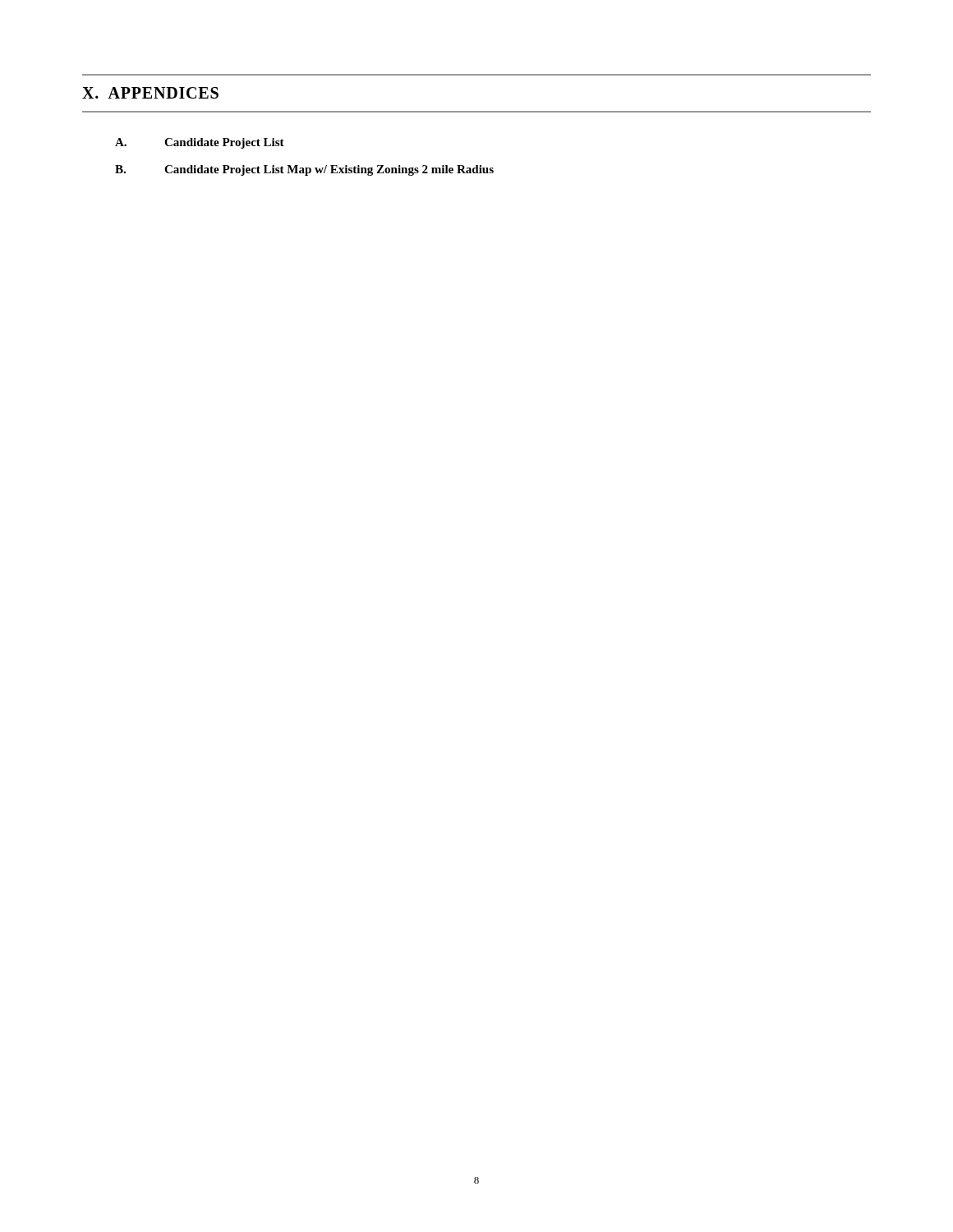Select the section header that says "X. APPENDICES"
This screenshot has height=1232, width=953.
click(150, 93)
